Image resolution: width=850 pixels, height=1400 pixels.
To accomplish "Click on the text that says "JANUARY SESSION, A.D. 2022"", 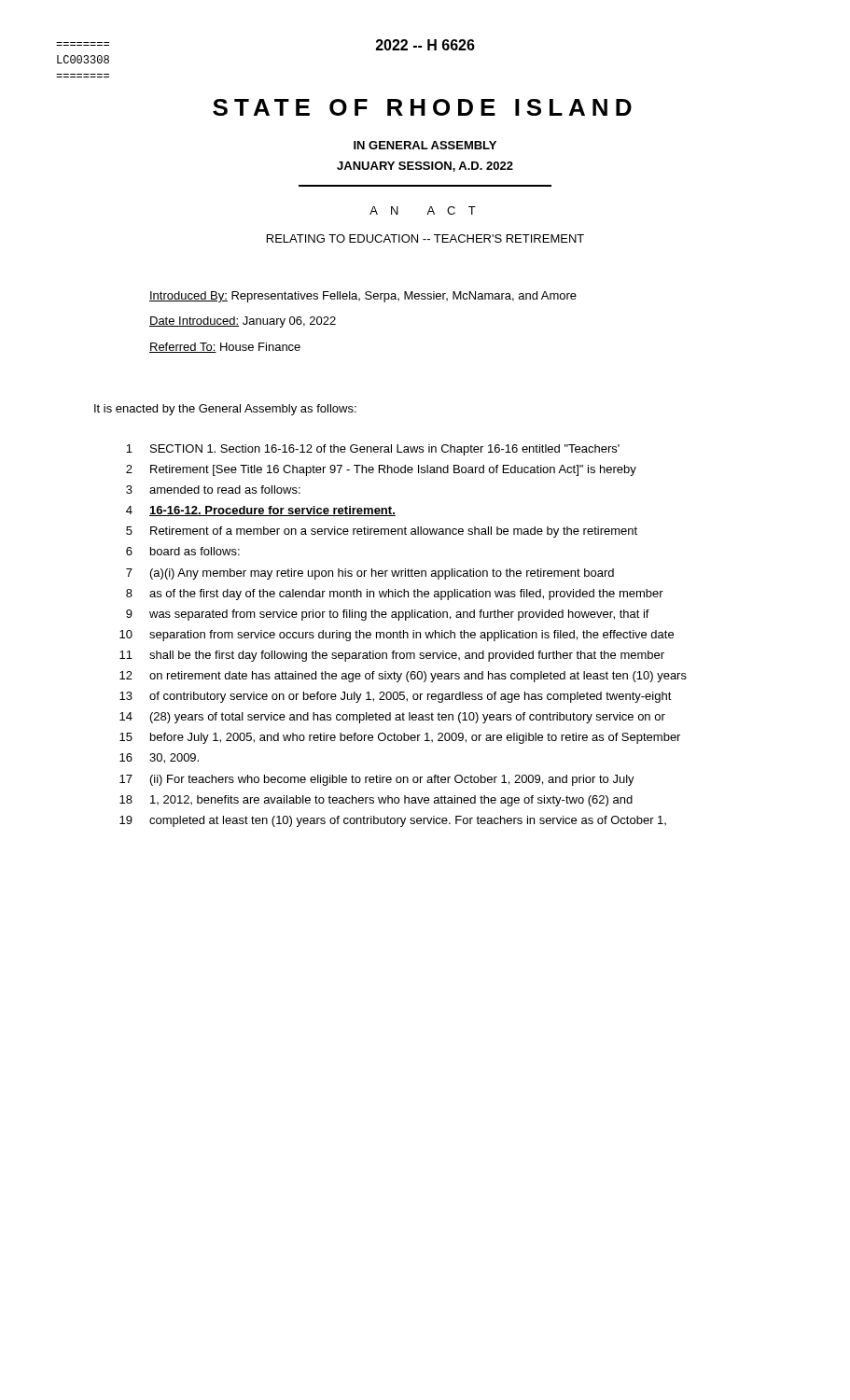I will pyautogui.click(x=425, y=166).
